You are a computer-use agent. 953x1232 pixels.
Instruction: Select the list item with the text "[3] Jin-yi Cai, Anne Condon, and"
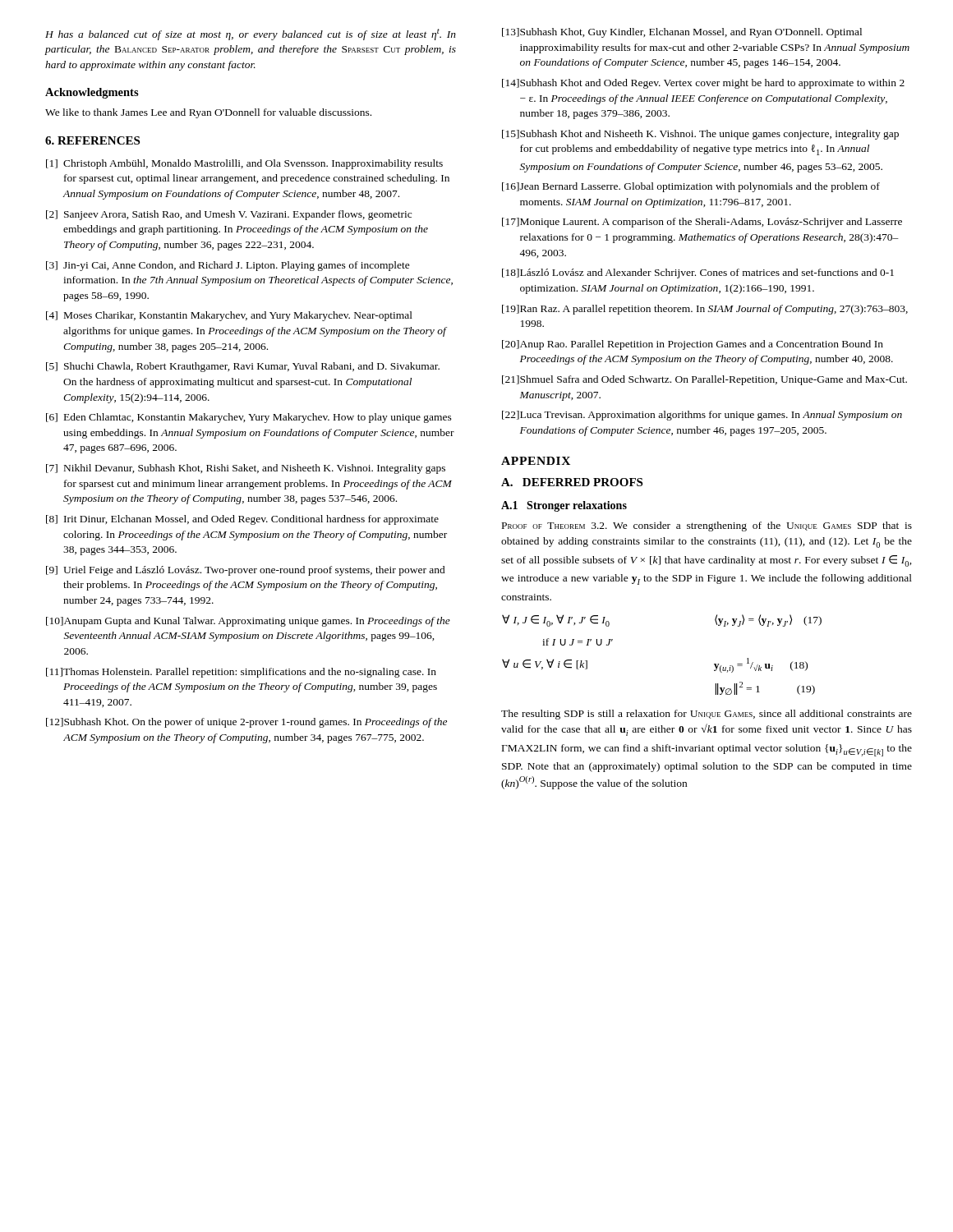[x=251, y=280]
